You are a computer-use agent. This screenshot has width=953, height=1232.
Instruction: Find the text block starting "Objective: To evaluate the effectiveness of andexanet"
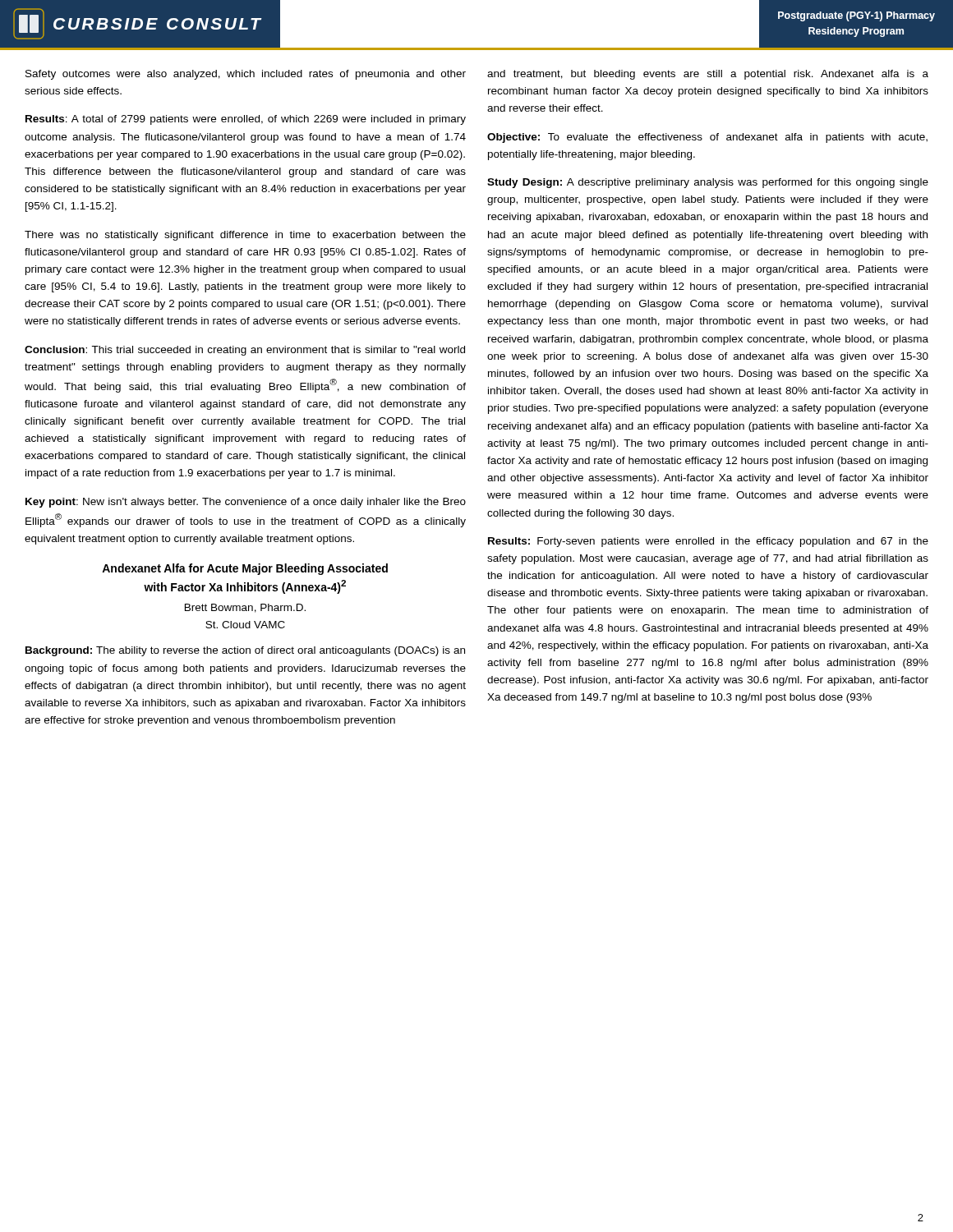pyautogui.click(x=708, y=145)
